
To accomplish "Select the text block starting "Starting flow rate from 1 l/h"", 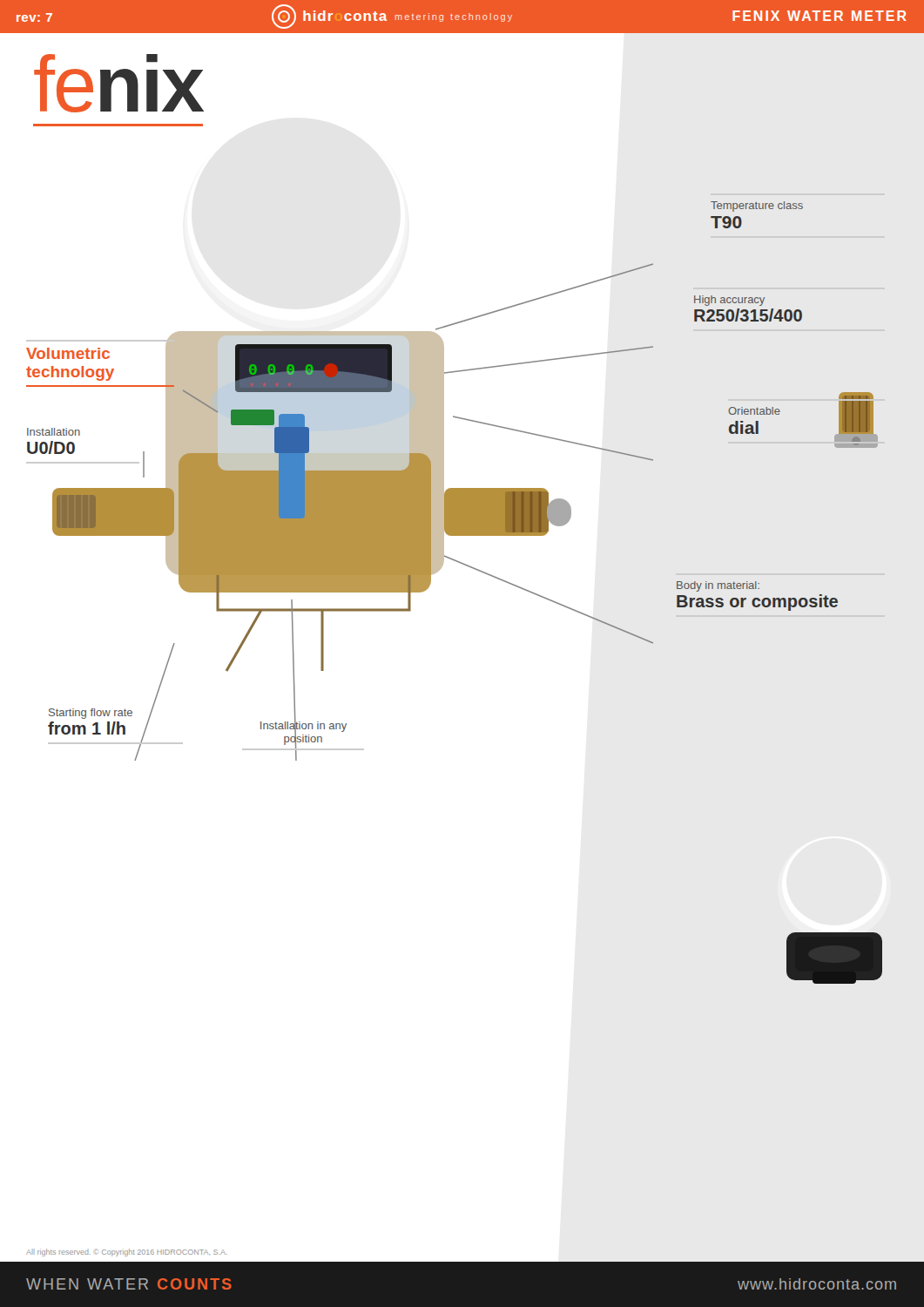I will [x=115, y=725].
